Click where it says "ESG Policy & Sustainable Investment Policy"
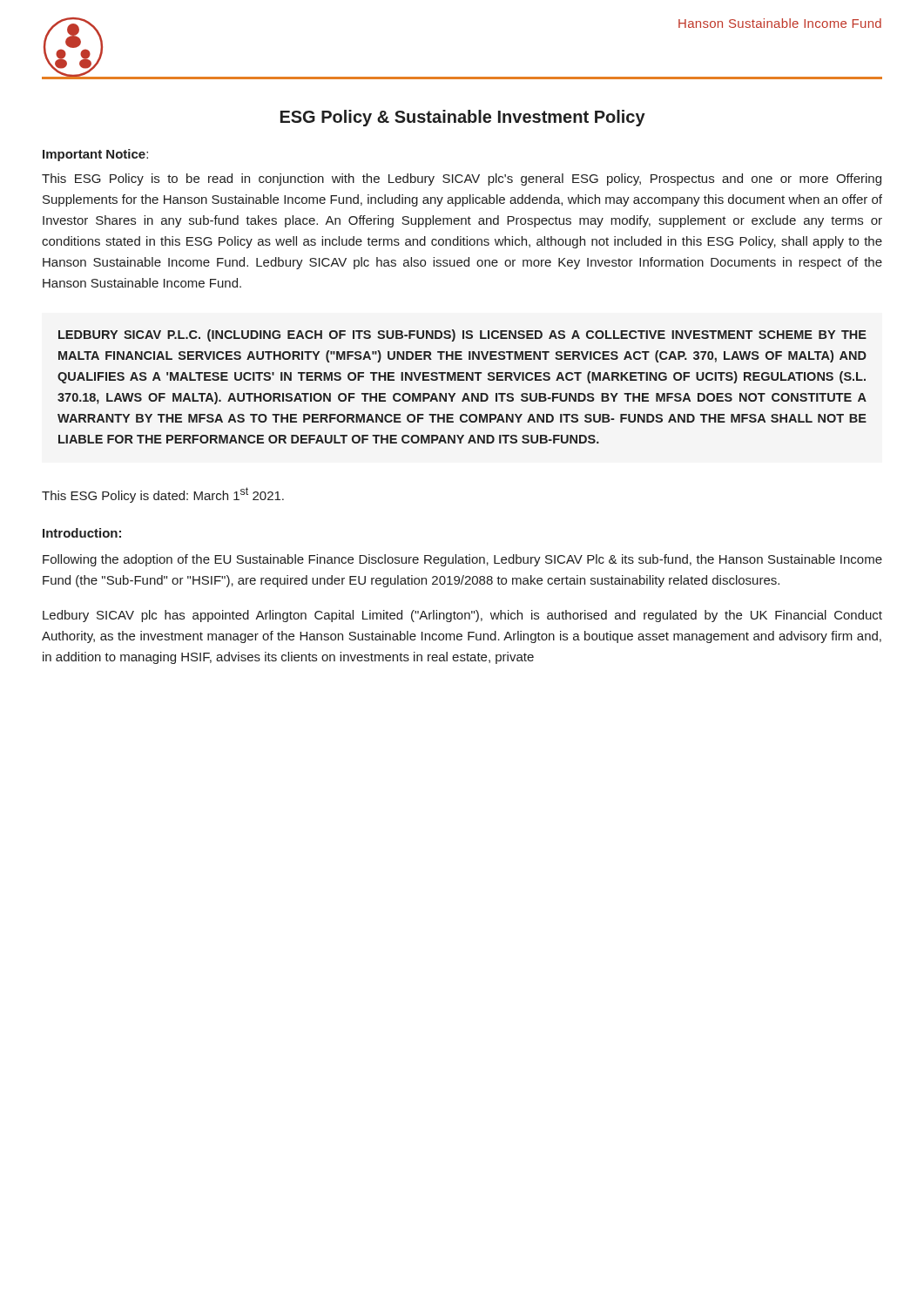 pos(462,117)
